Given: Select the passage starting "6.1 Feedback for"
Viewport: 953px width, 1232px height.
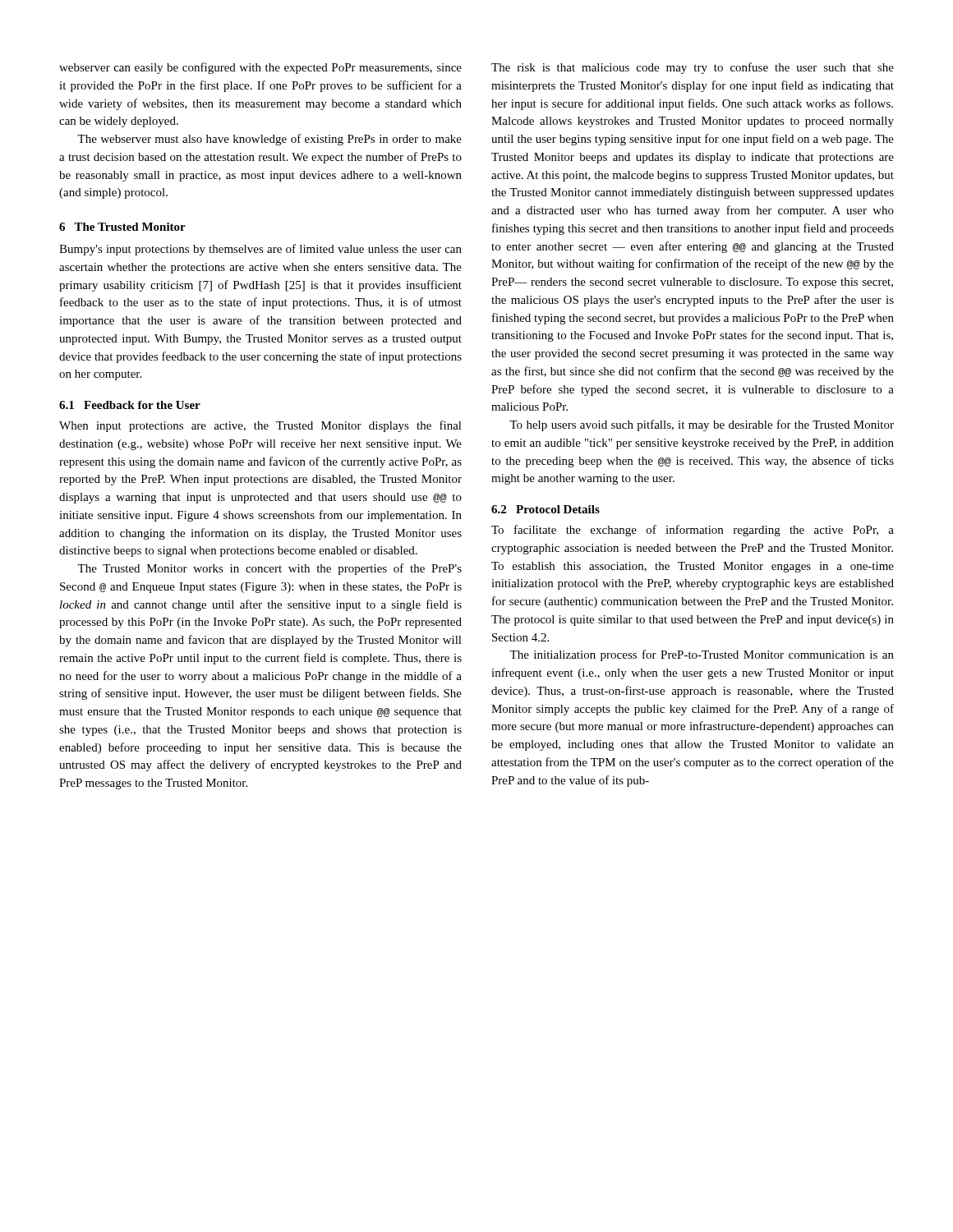Looking at the screenshot, I should 130,405.
